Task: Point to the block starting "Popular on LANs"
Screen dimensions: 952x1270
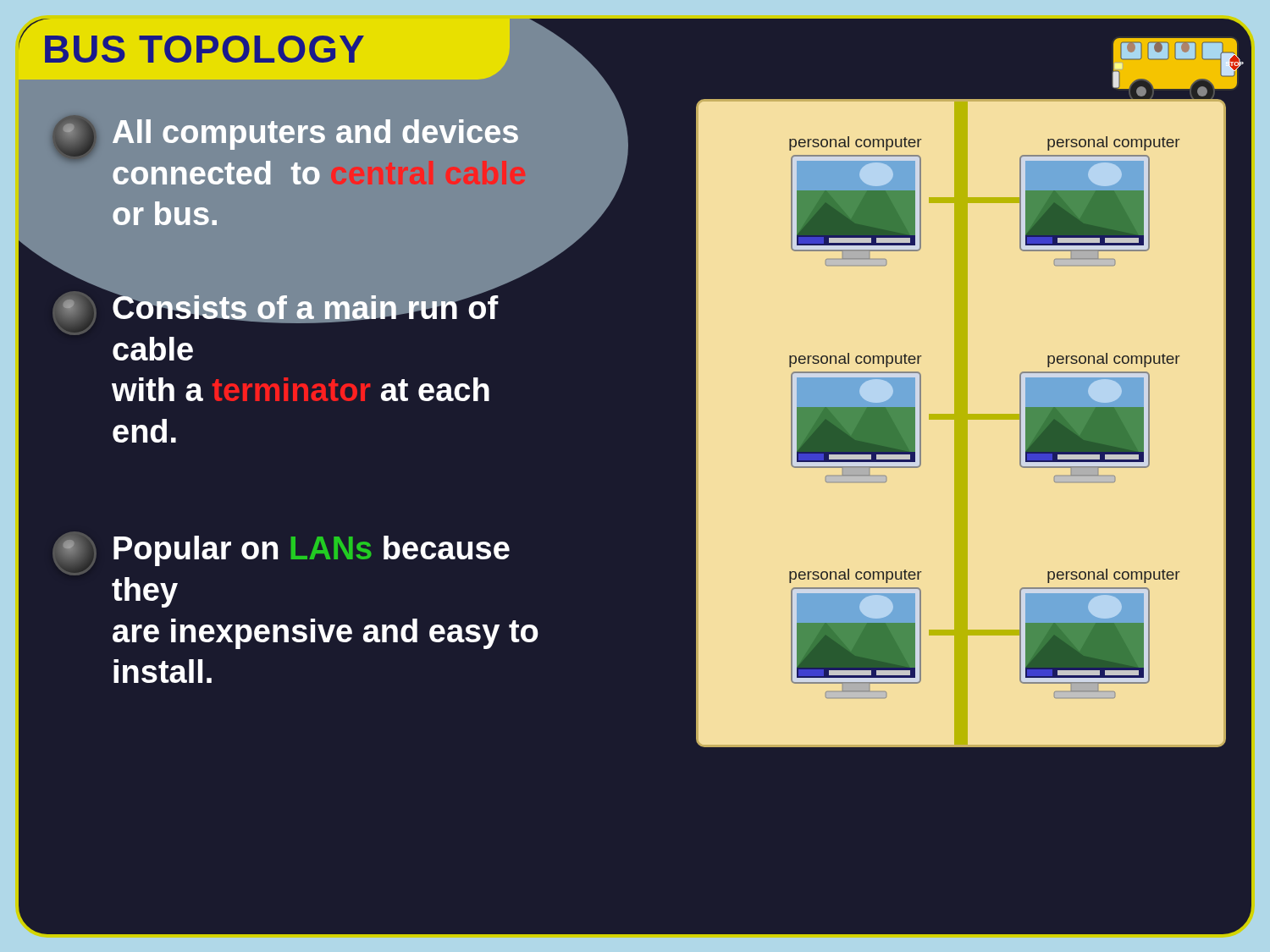Action: (306, 611)
